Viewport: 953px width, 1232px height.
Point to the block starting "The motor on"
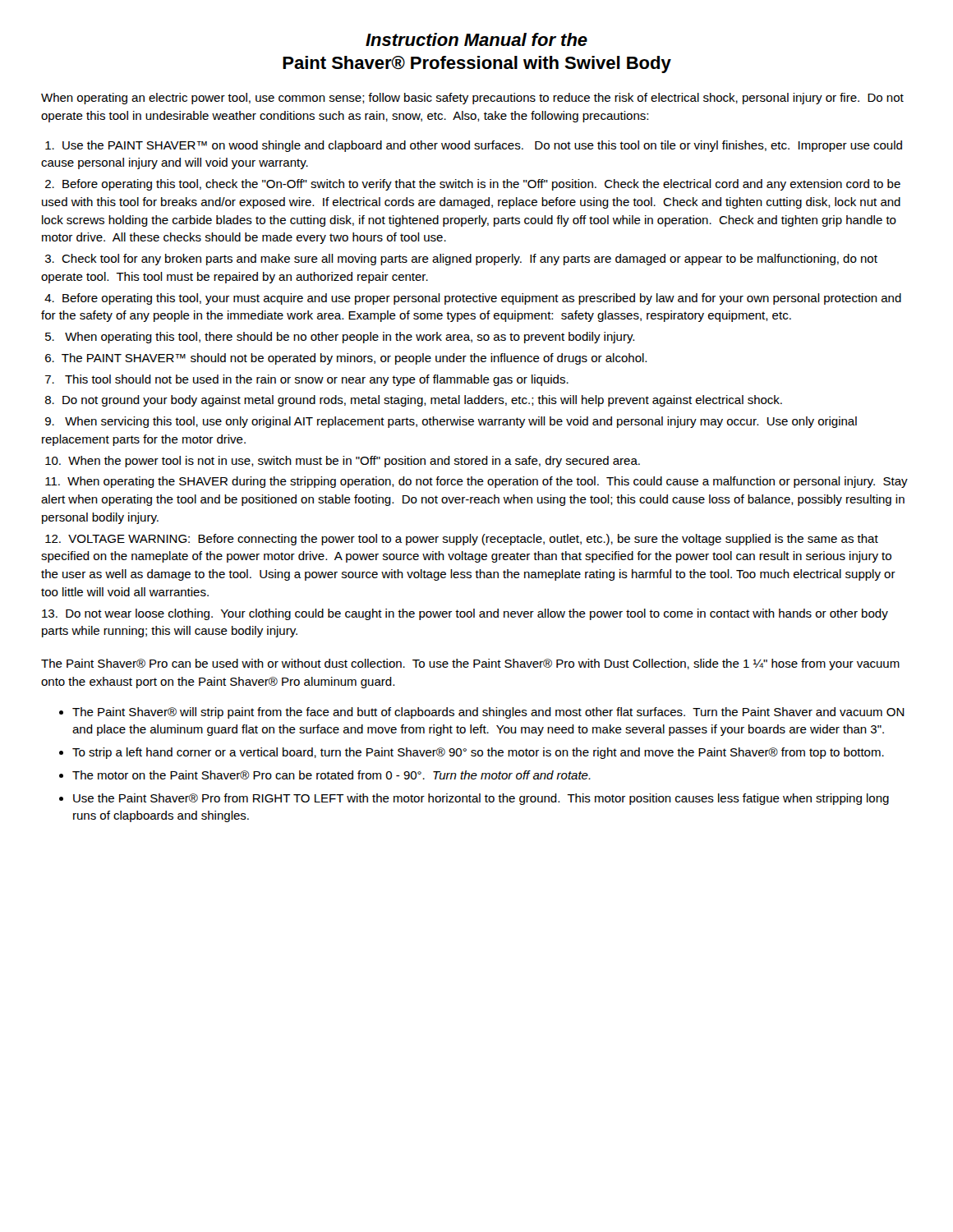click(x=332, y=775)
